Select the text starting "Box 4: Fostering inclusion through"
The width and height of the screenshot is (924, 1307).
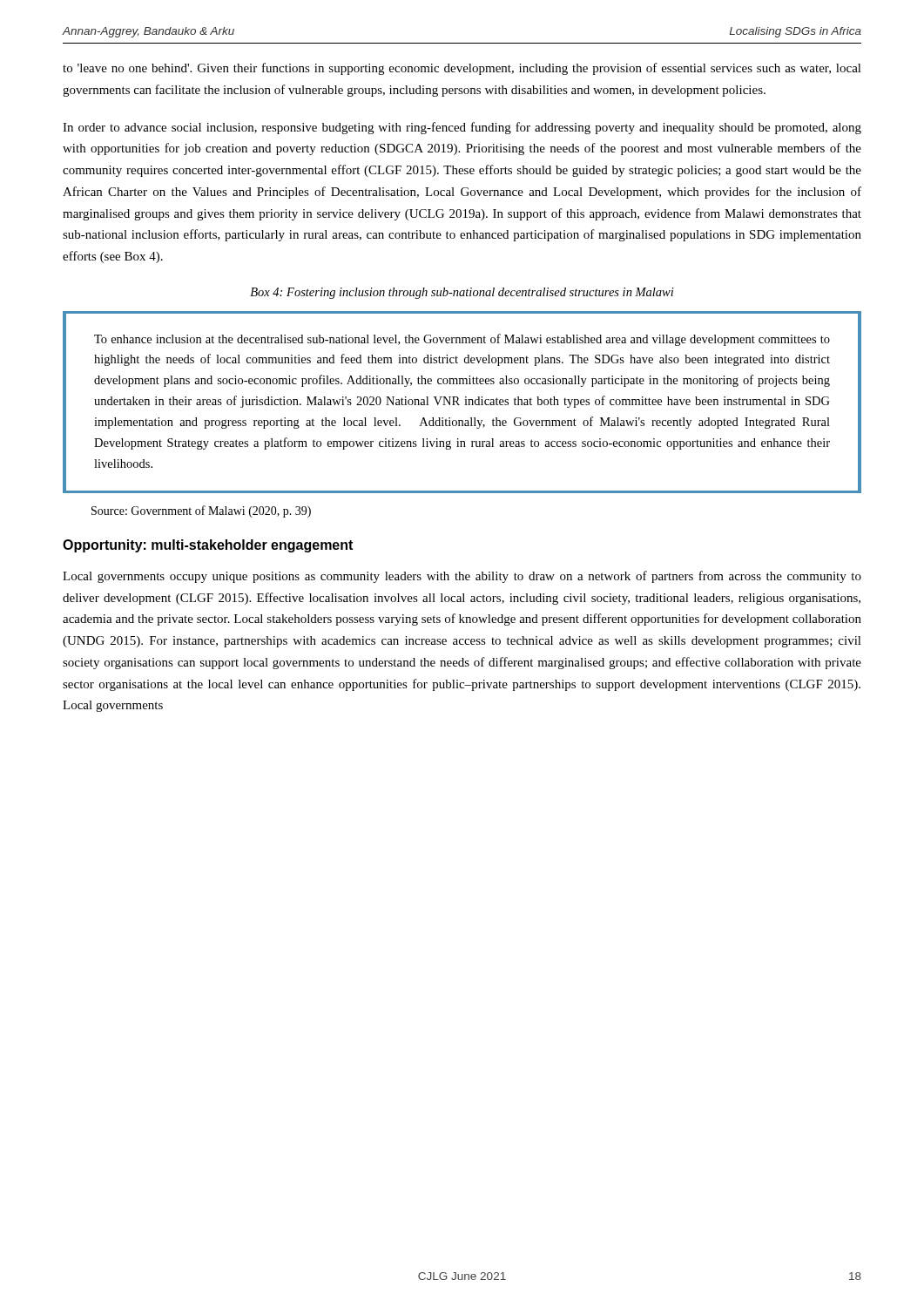(462, 292)
